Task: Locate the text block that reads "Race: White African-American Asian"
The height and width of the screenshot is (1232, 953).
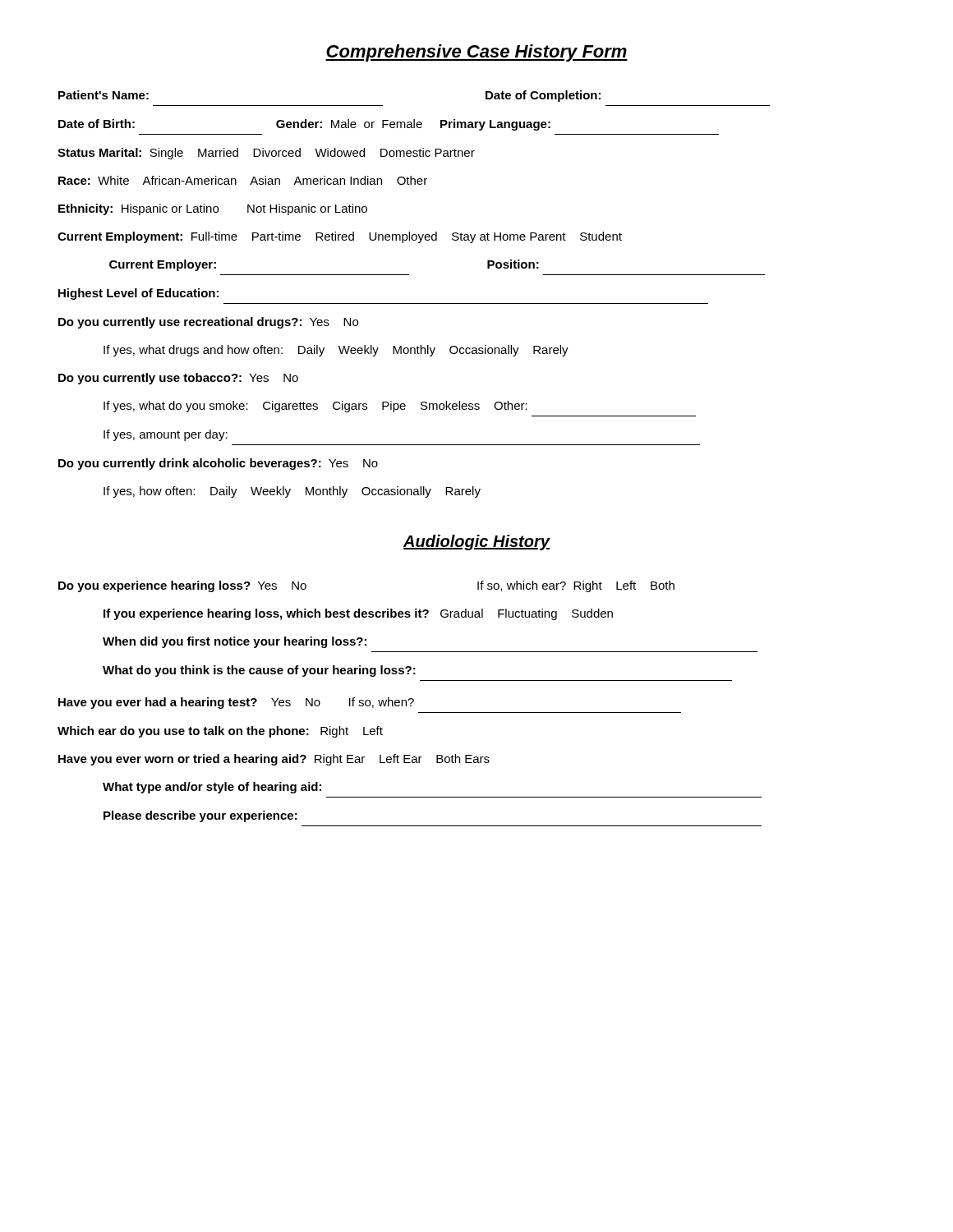Action: click(242, 180)
